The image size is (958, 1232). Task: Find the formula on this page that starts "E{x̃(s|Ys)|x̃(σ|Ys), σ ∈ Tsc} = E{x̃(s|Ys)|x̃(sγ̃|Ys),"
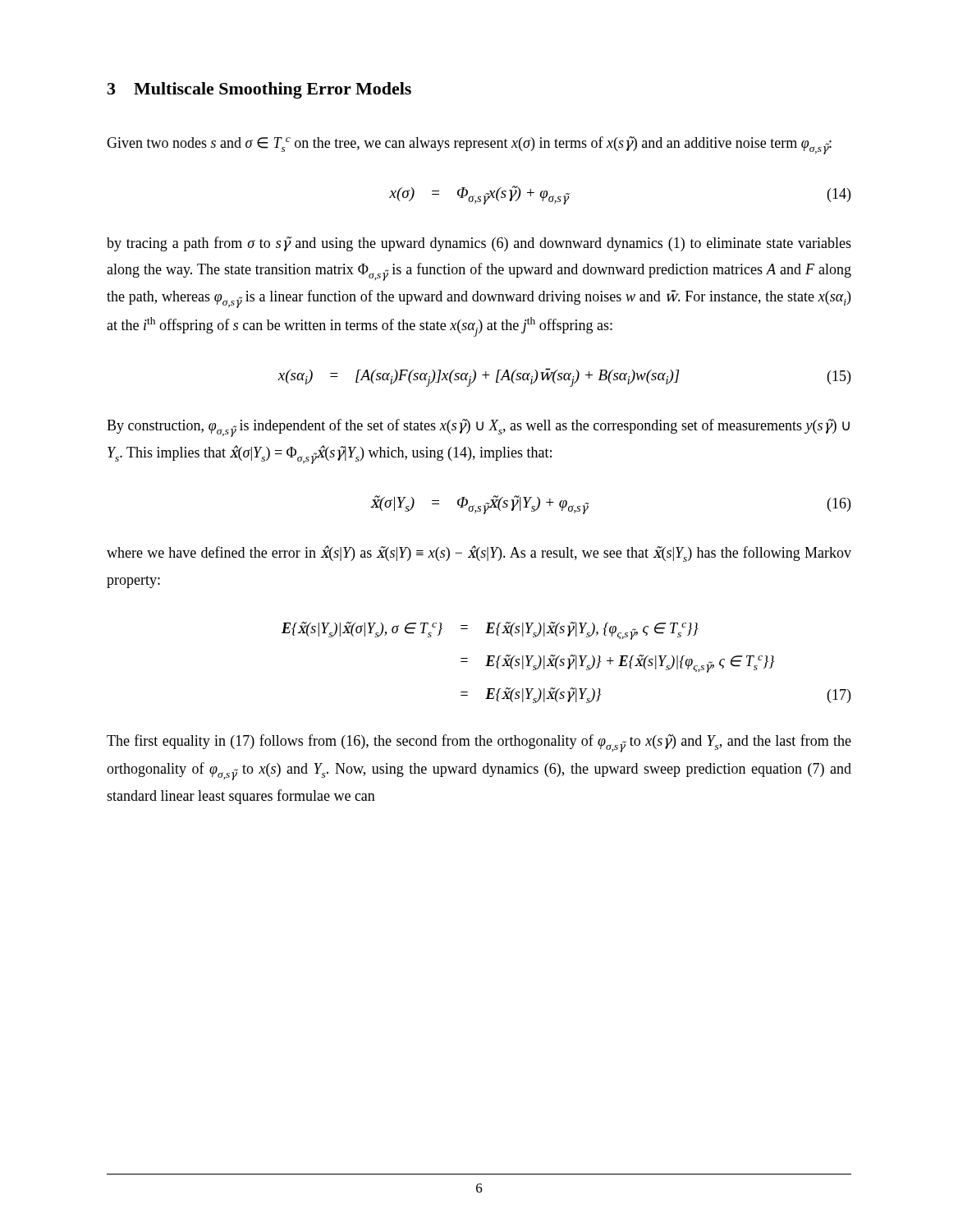click(x=479, y=661)
